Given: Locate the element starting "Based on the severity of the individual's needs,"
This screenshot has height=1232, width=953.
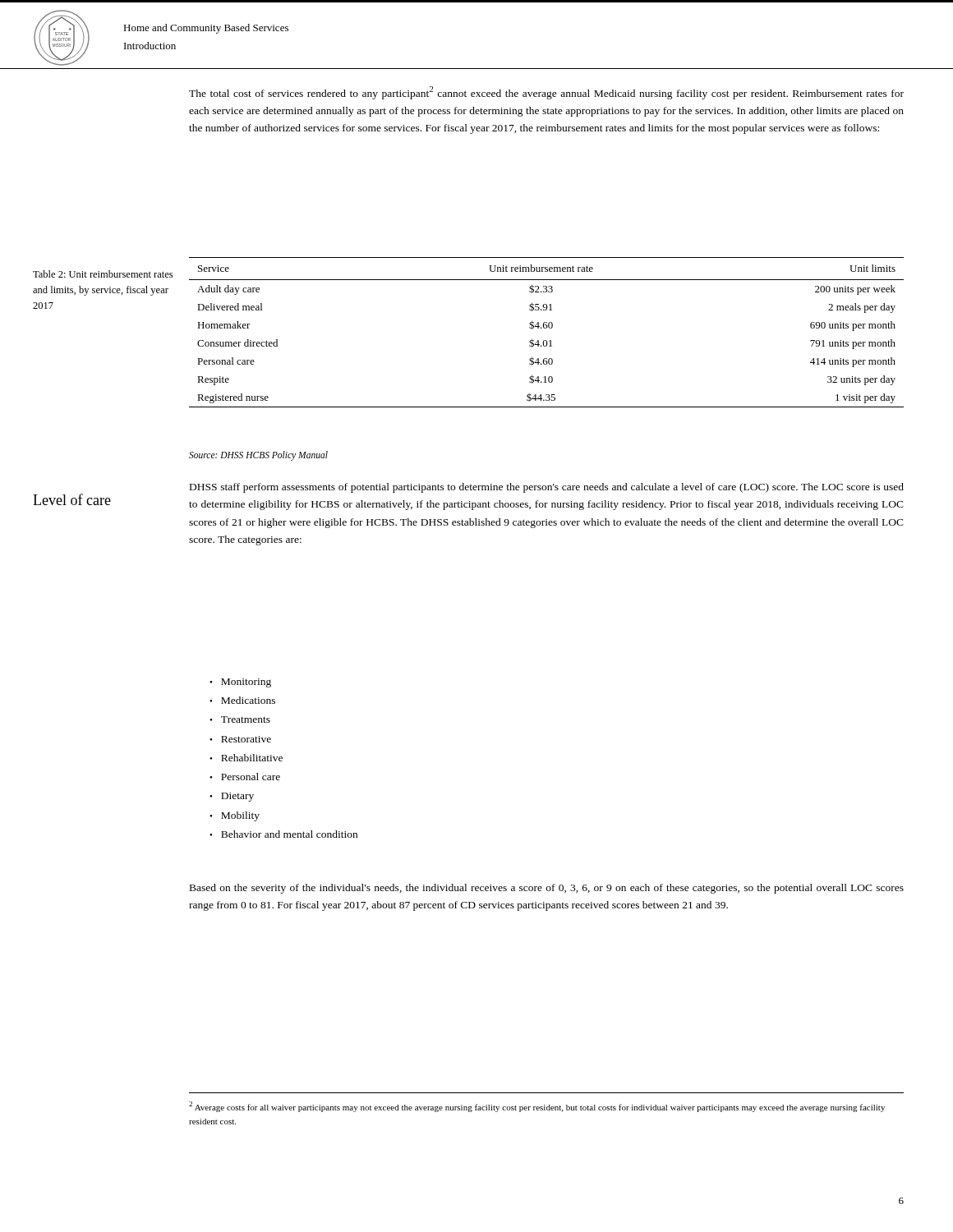Looking at the screenshot, I should pyautogui.click(x=546, y=896).
